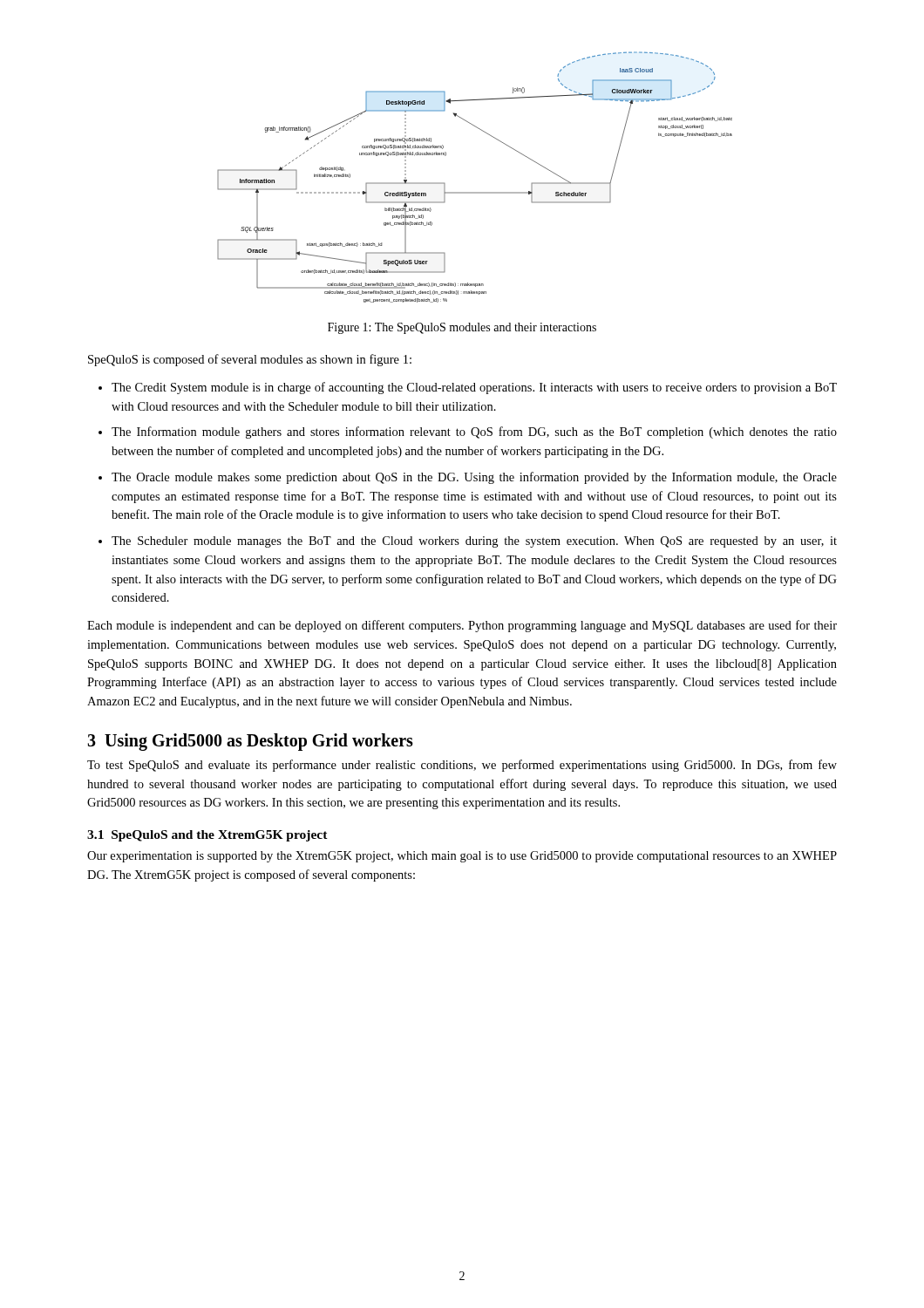Navigate to the passage starting "To test SpeQuloS and evaluate its performance under"
Screen dimensions: 1308x924
[x=462, y=783]
